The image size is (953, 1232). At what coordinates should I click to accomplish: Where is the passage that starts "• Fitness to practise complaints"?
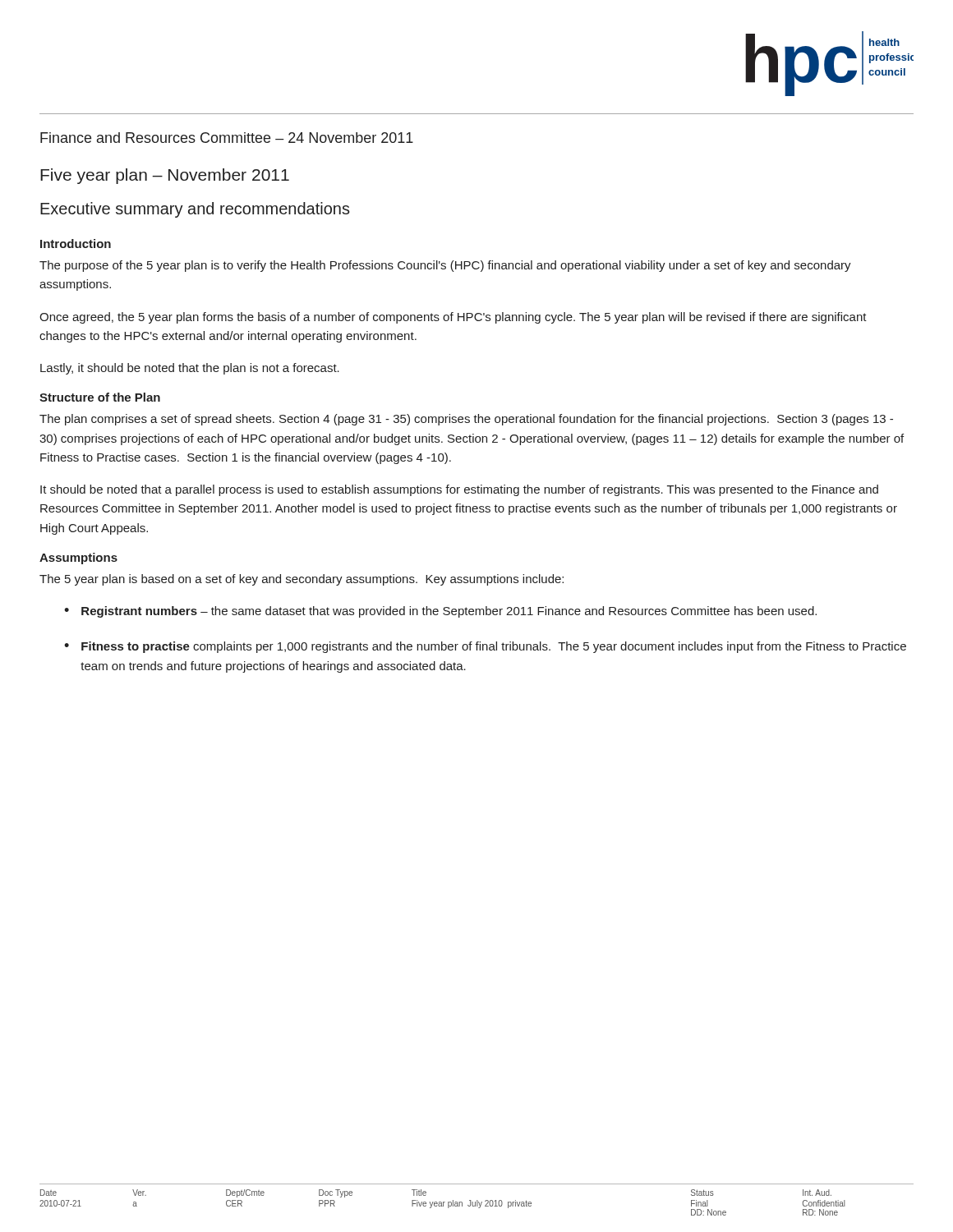click(489, 656)
